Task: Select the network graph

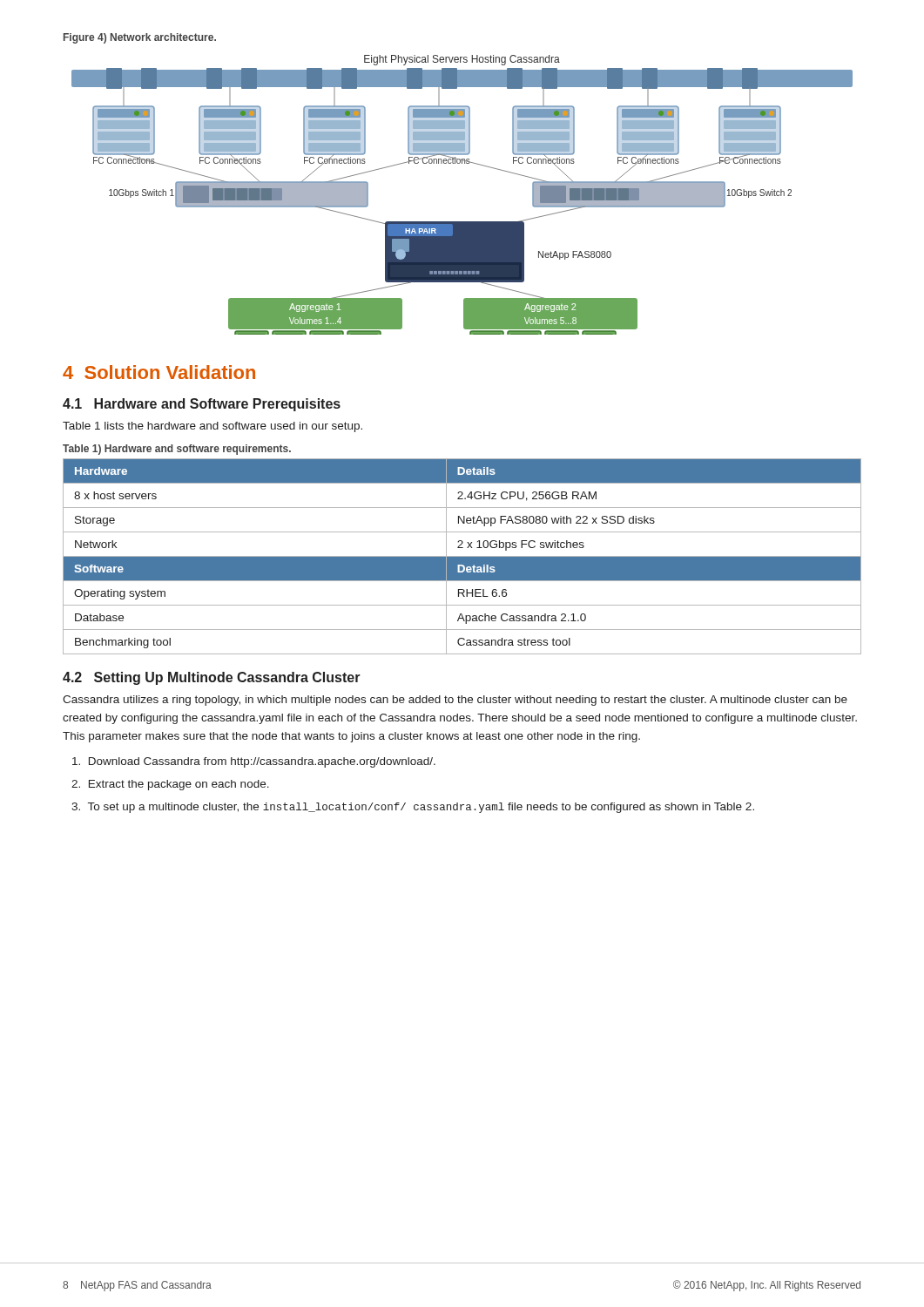Action: point(462,192)
